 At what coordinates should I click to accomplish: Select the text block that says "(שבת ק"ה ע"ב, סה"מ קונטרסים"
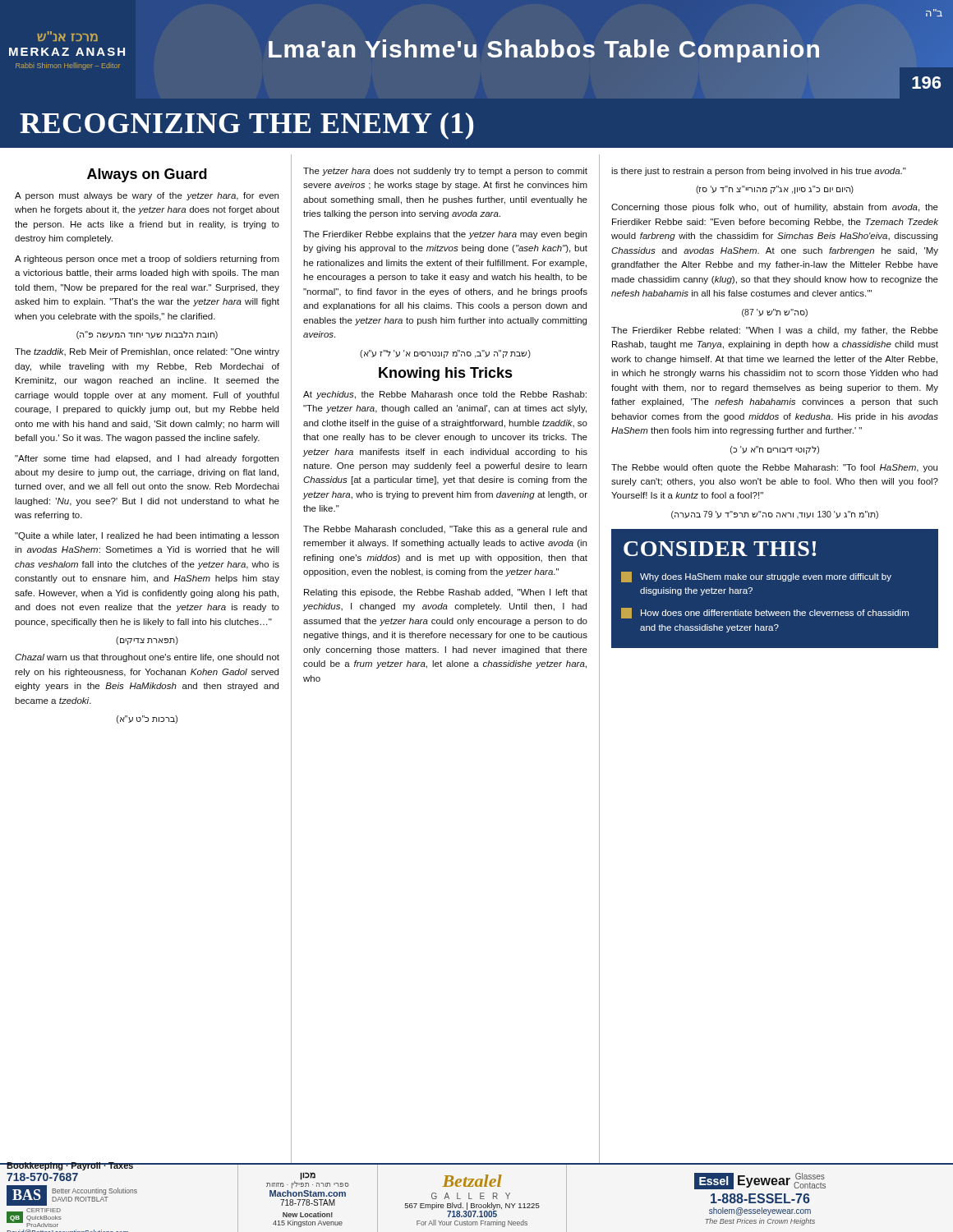[x=445, y=353]
